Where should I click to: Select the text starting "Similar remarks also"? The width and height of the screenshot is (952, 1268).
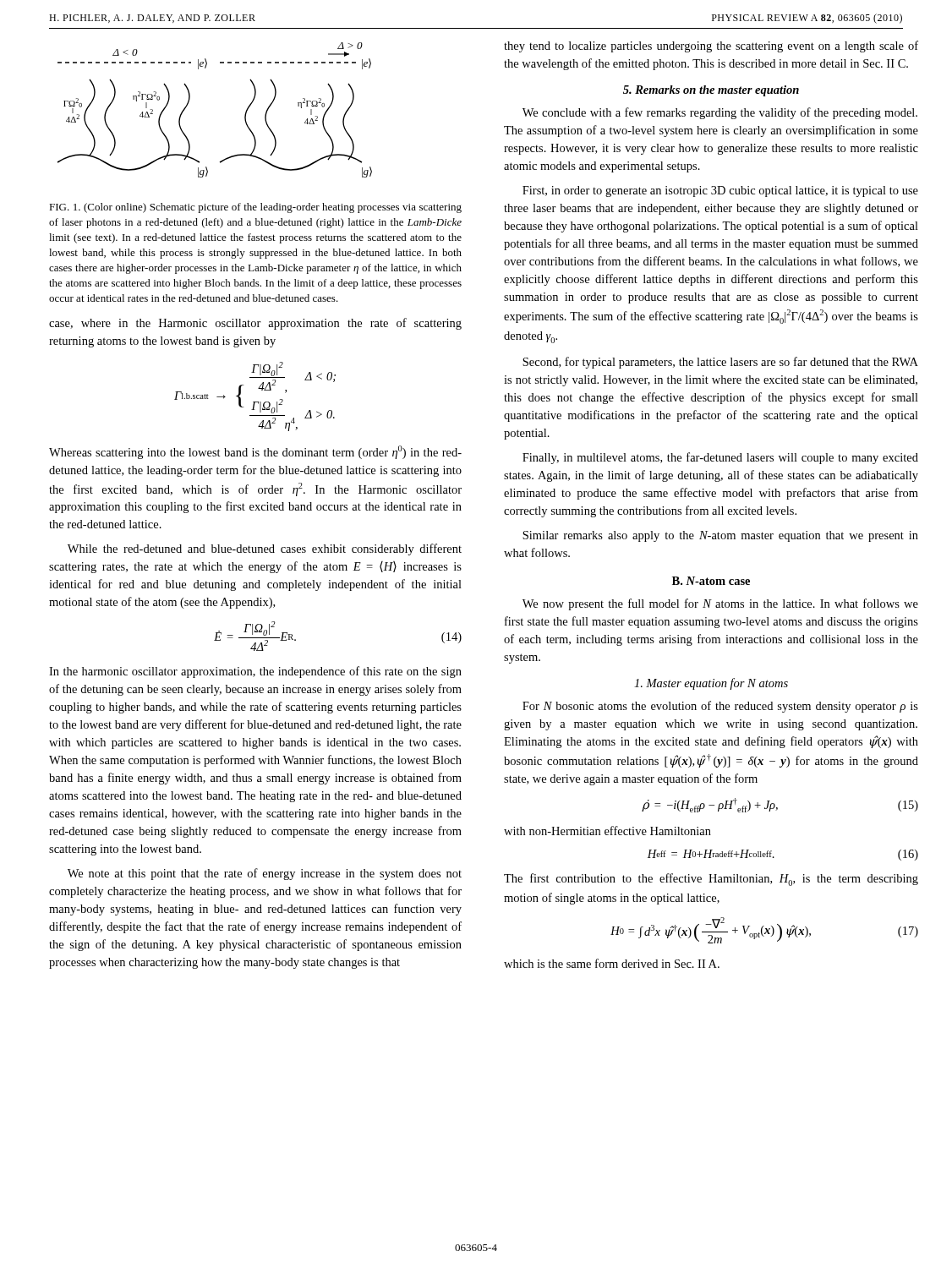click(x=711, y=544)
